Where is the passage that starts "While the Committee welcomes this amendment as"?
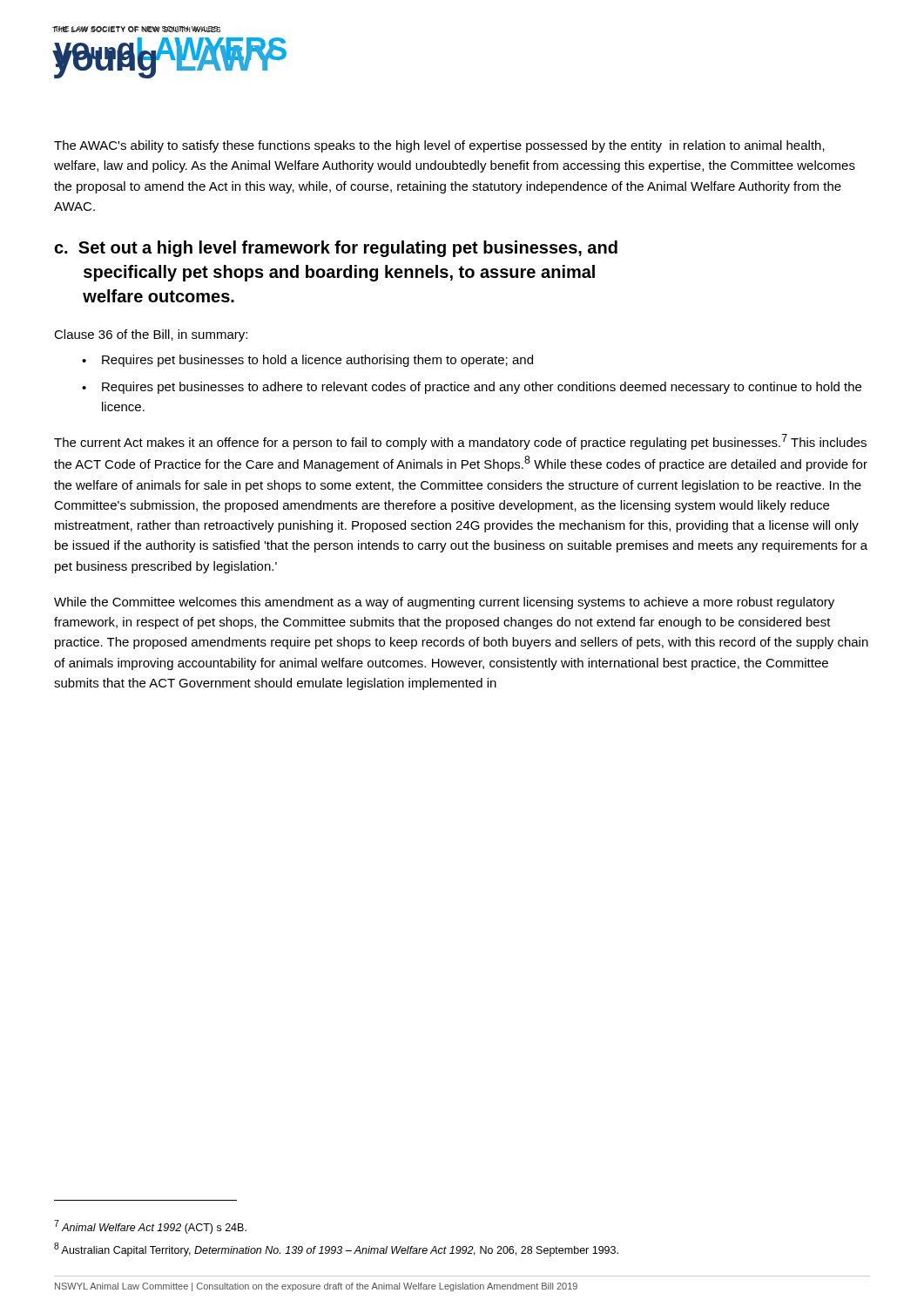 (461, 642)
